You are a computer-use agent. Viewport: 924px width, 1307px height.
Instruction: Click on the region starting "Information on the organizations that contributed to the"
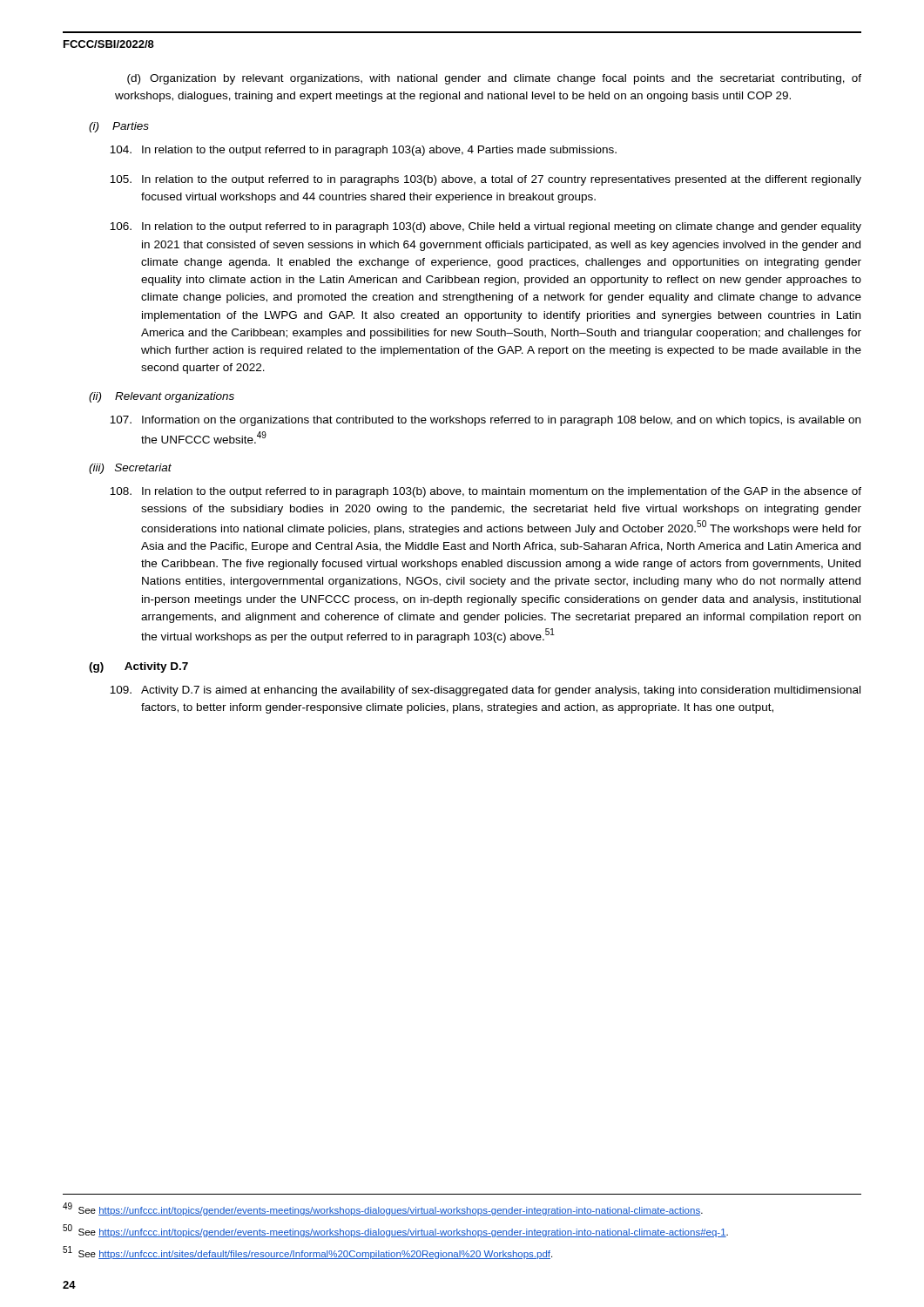tap(501, 428)
